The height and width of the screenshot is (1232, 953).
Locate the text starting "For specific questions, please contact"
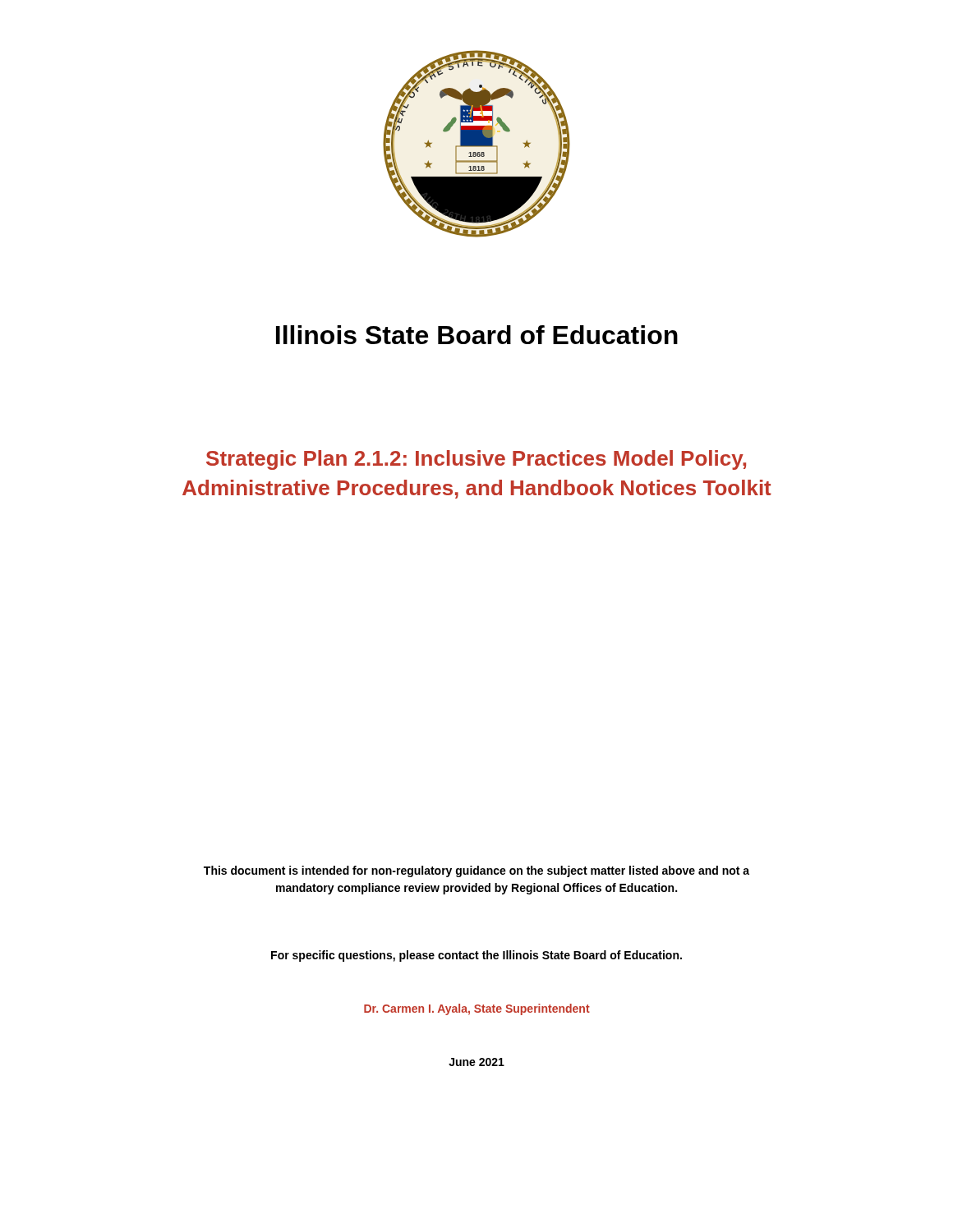point(476,955)
